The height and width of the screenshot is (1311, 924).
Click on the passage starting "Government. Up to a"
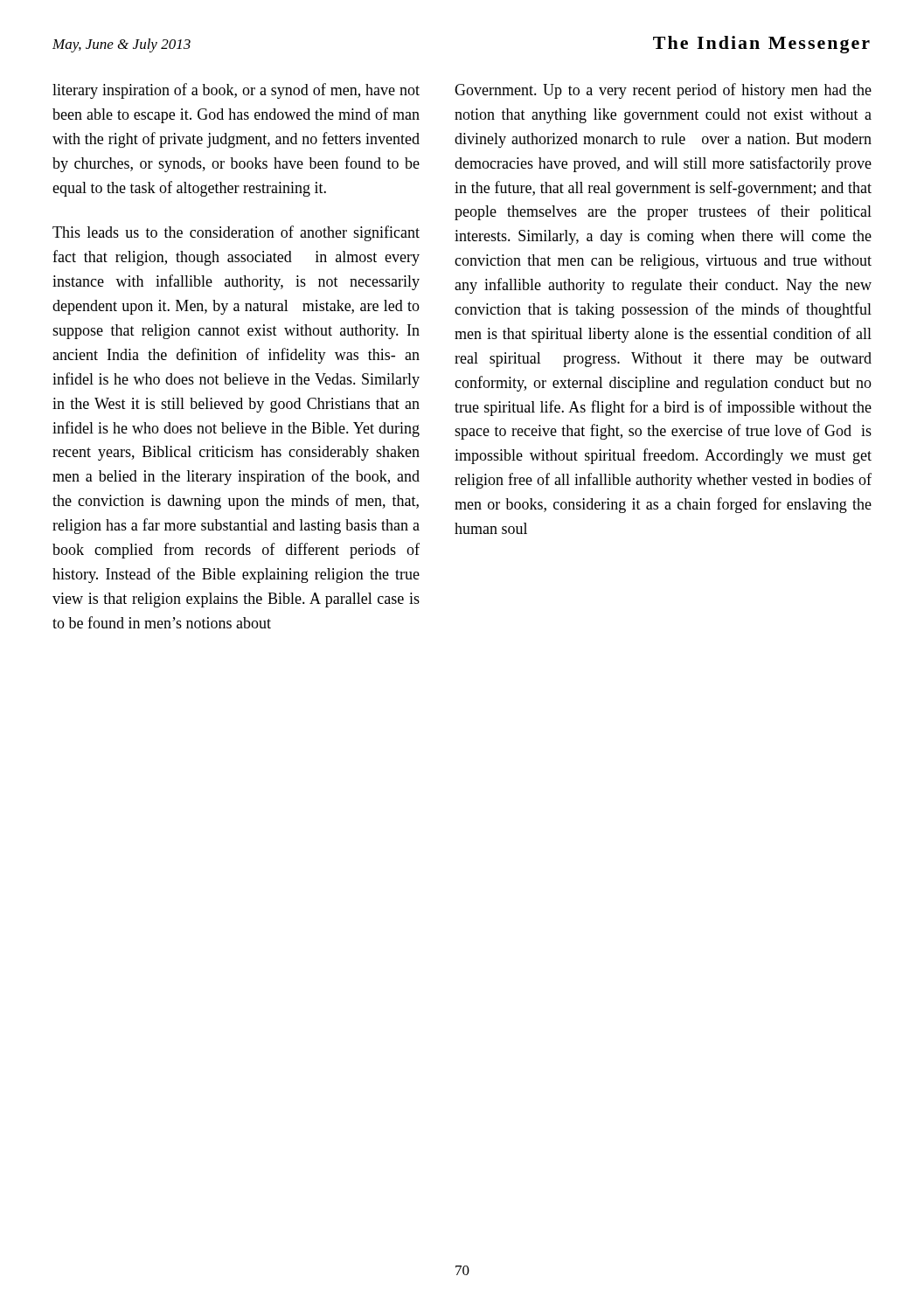click(663, 309)
